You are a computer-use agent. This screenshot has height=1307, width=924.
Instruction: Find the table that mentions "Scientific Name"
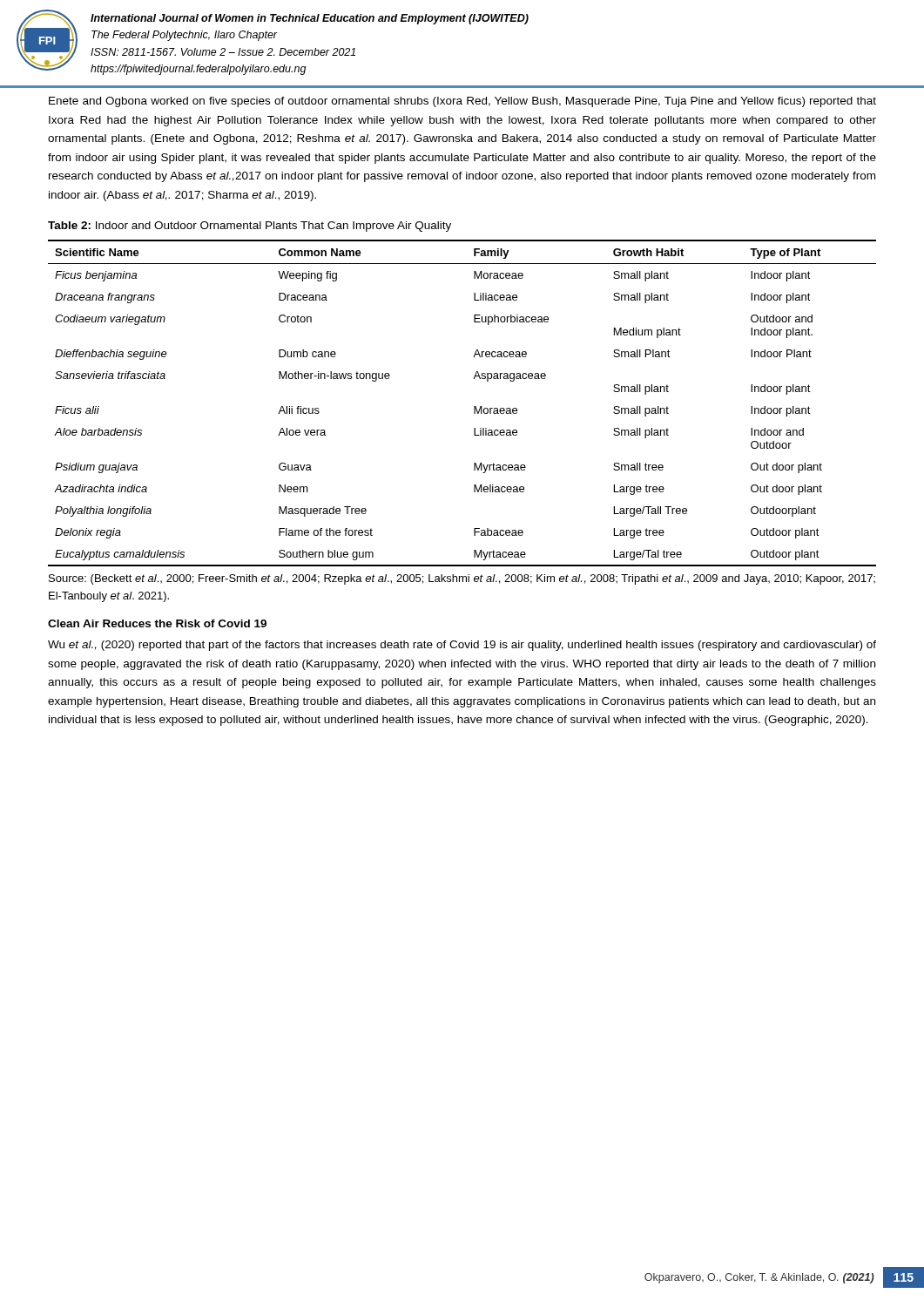click(462, 403)
